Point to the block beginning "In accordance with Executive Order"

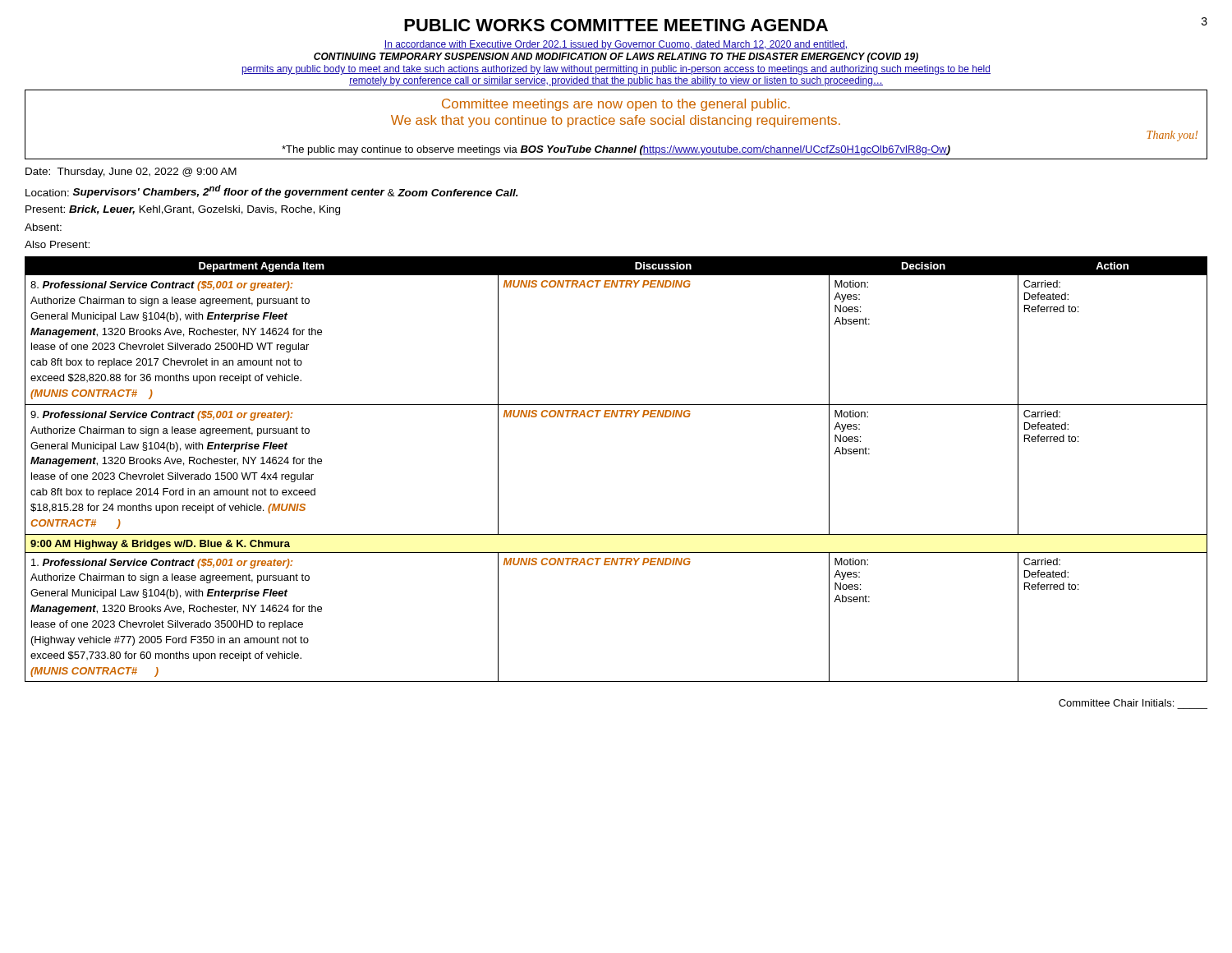[x=616, y=44]
